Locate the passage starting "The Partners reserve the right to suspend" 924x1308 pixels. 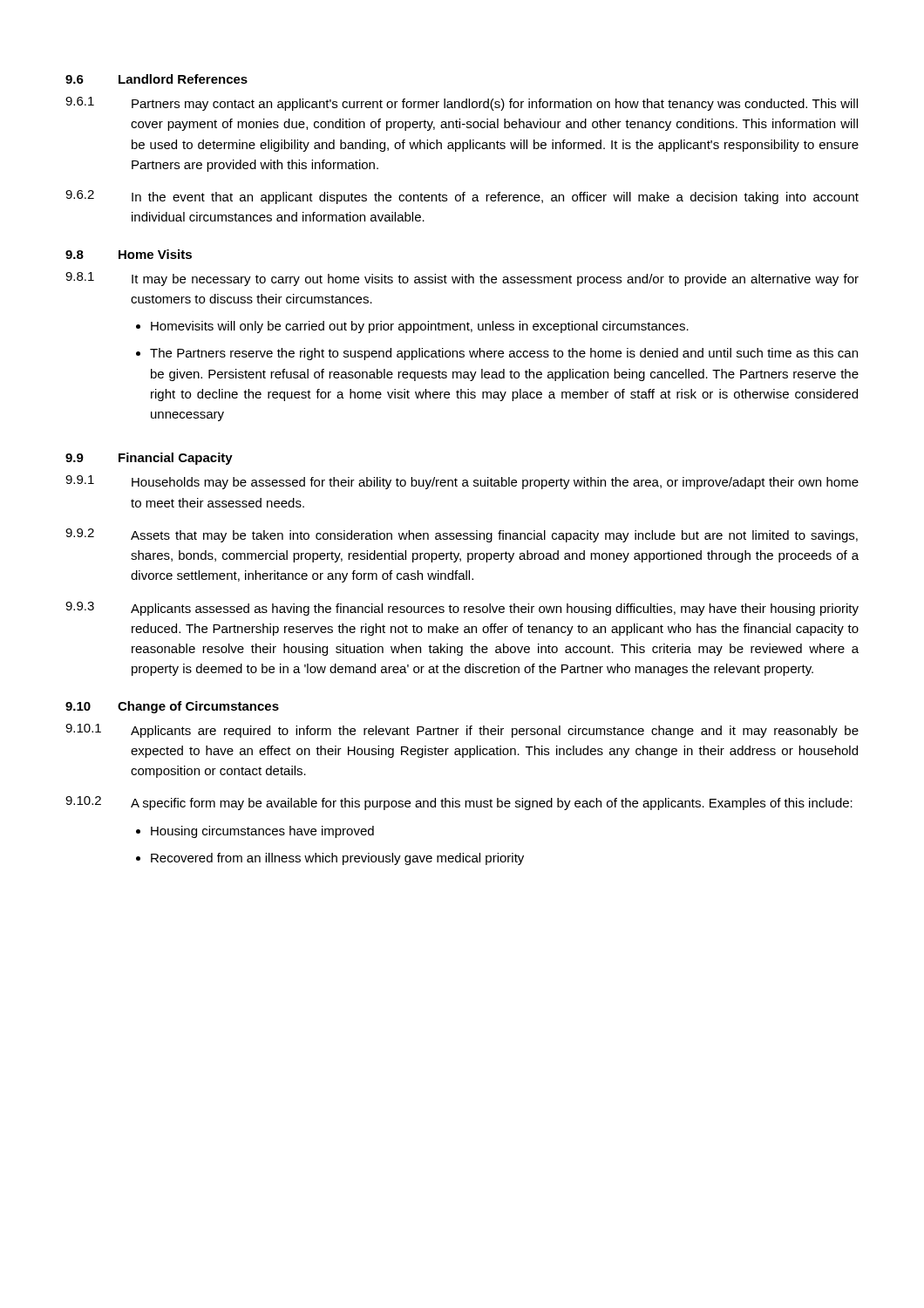tap(504, 383)
